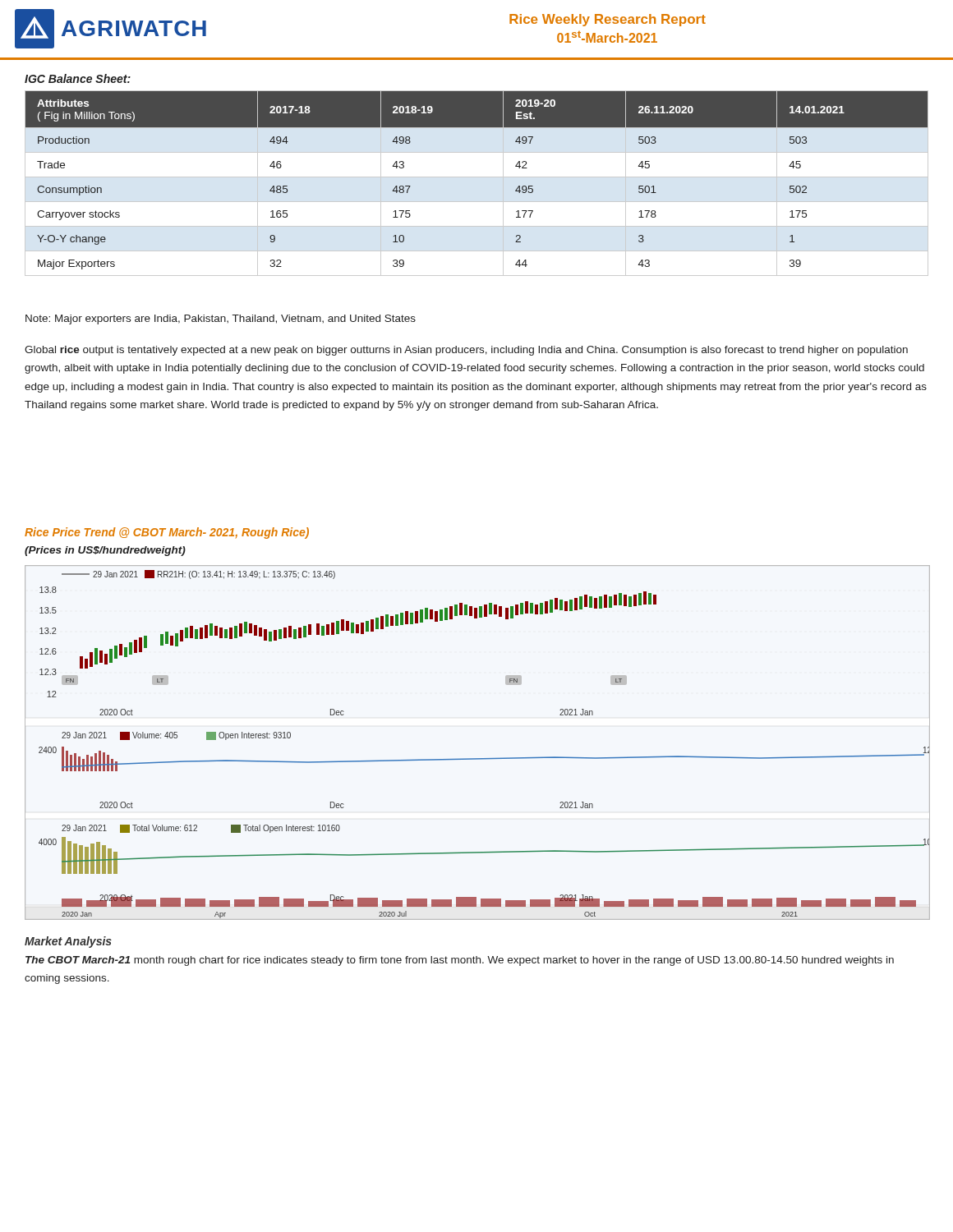Locate the table with the text "Attributes ( Fig in"
This screenshot has width=953, height=1232.
tap(476, 183)
